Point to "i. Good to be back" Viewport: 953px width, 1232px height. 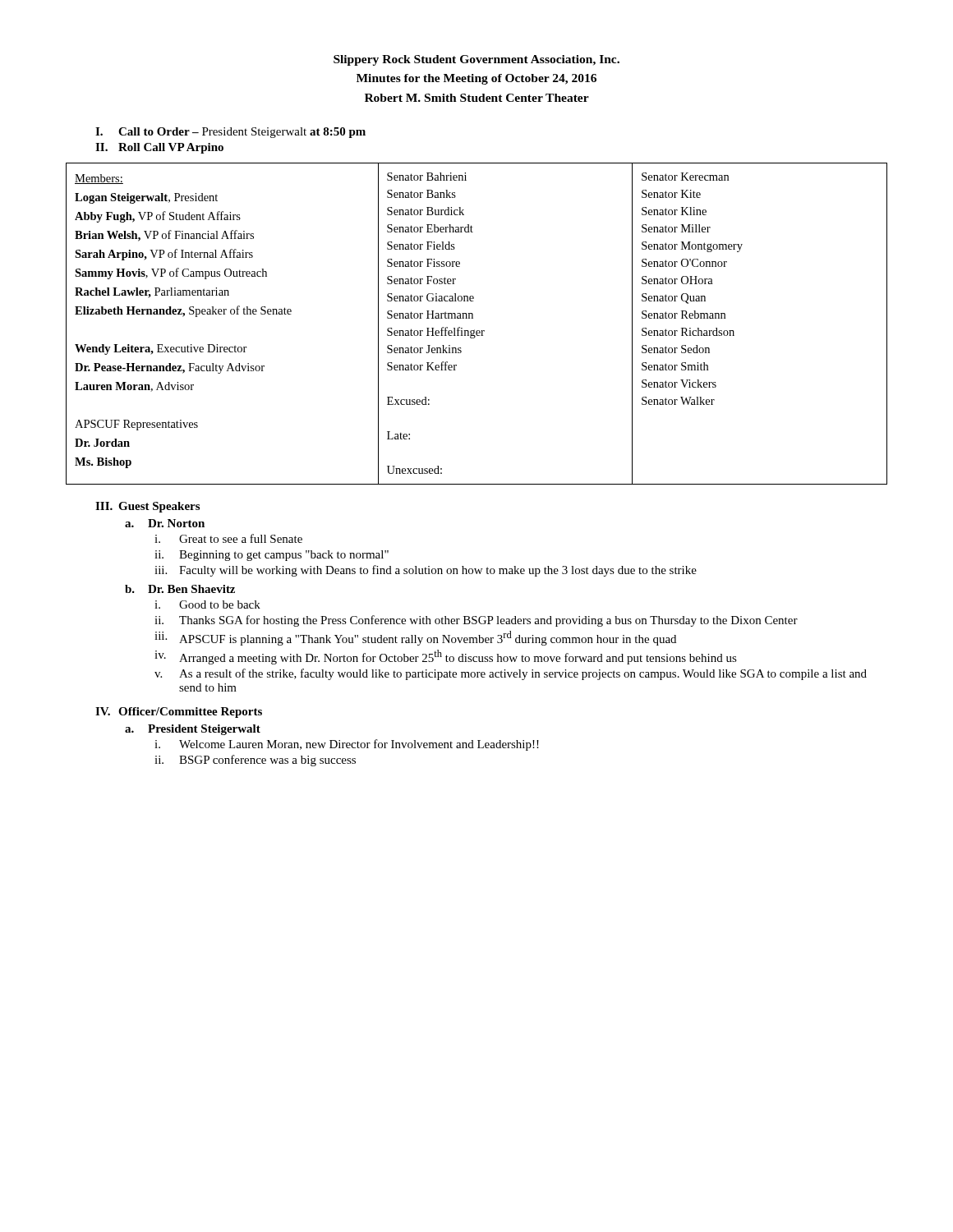coord(207,605)
